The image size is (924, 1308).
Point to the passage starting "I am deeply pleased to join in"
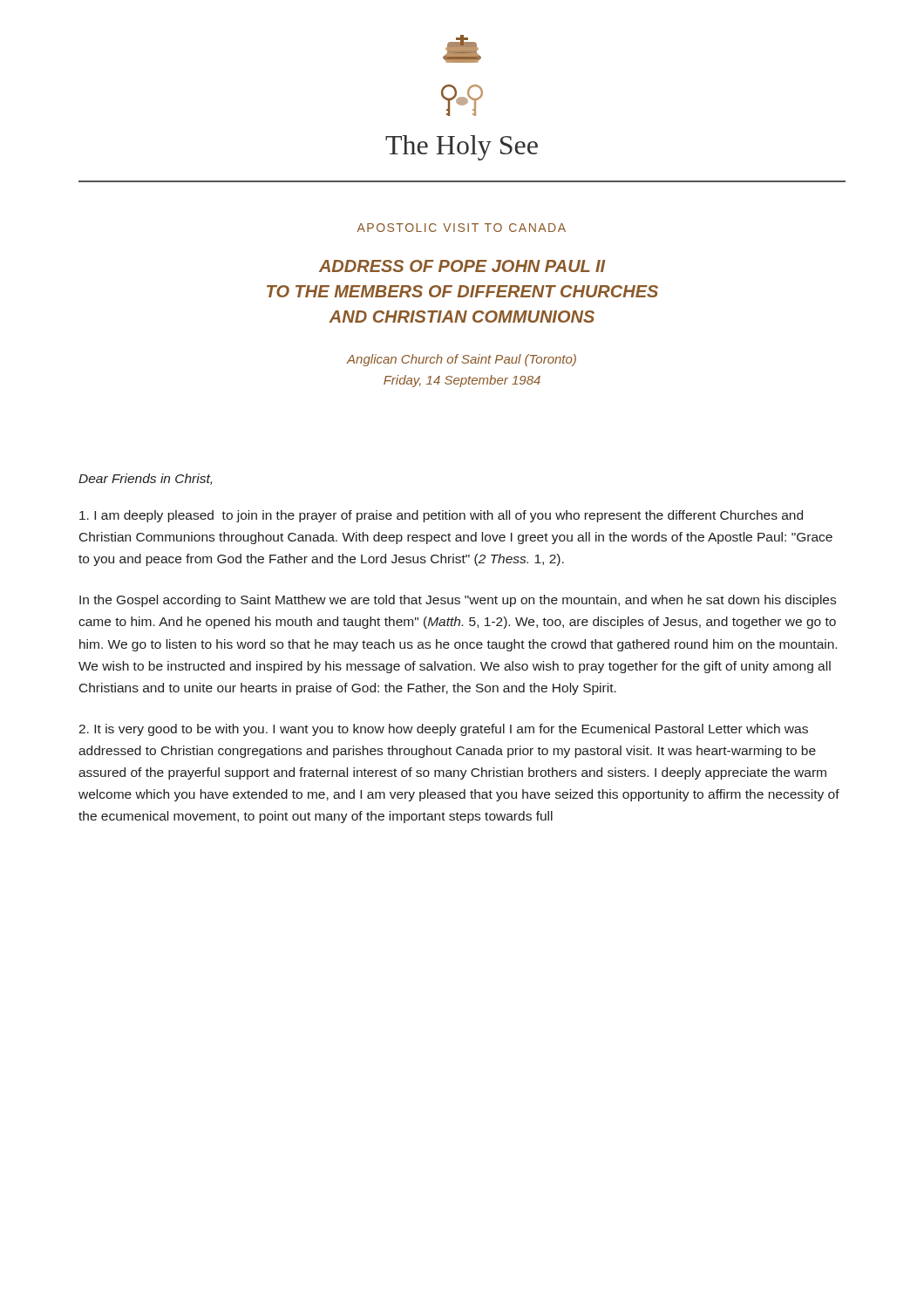(456, 537)
